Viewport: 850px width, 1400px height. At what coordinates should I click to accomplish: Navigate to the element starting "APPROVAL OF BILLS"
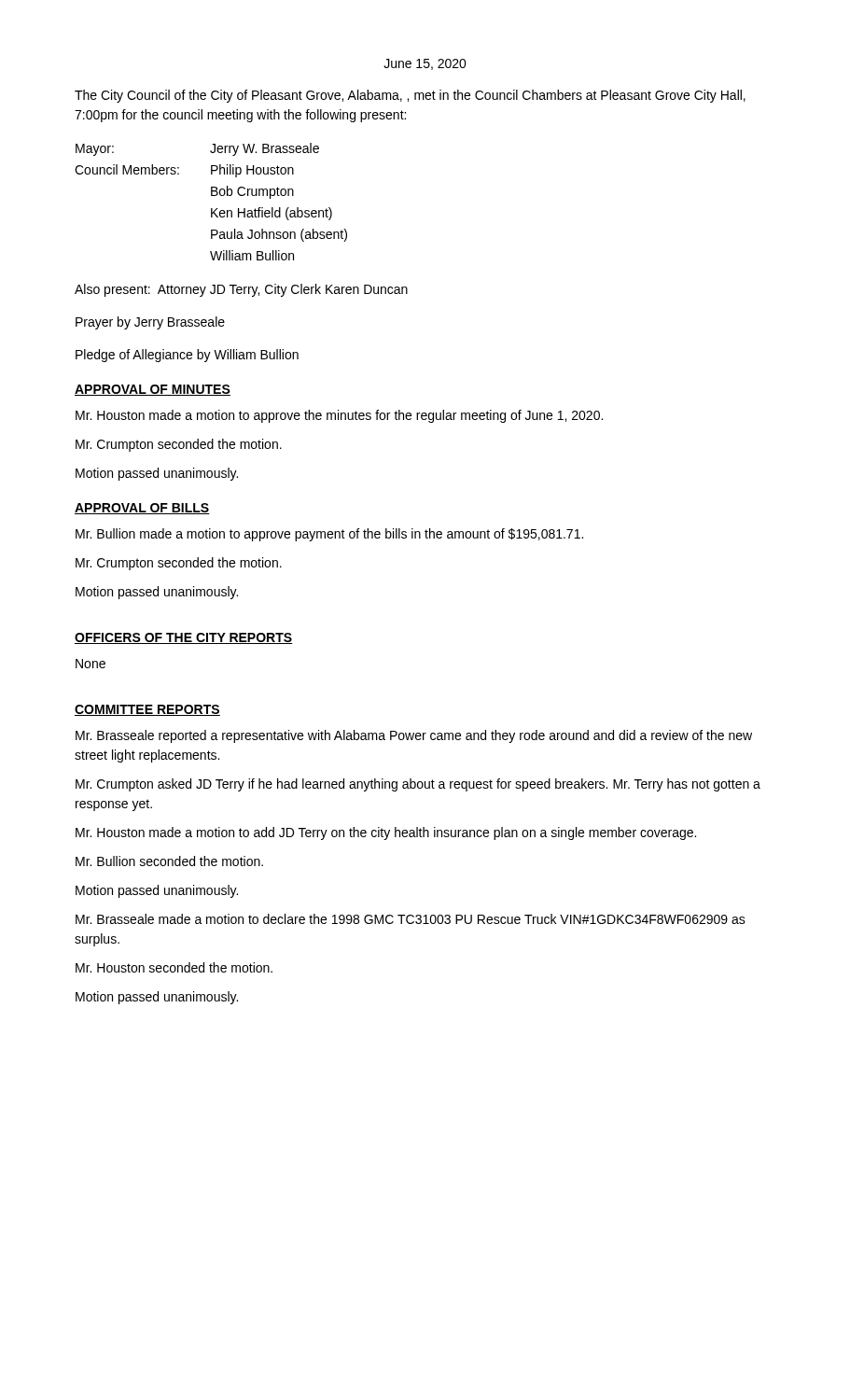click(142, 508)
